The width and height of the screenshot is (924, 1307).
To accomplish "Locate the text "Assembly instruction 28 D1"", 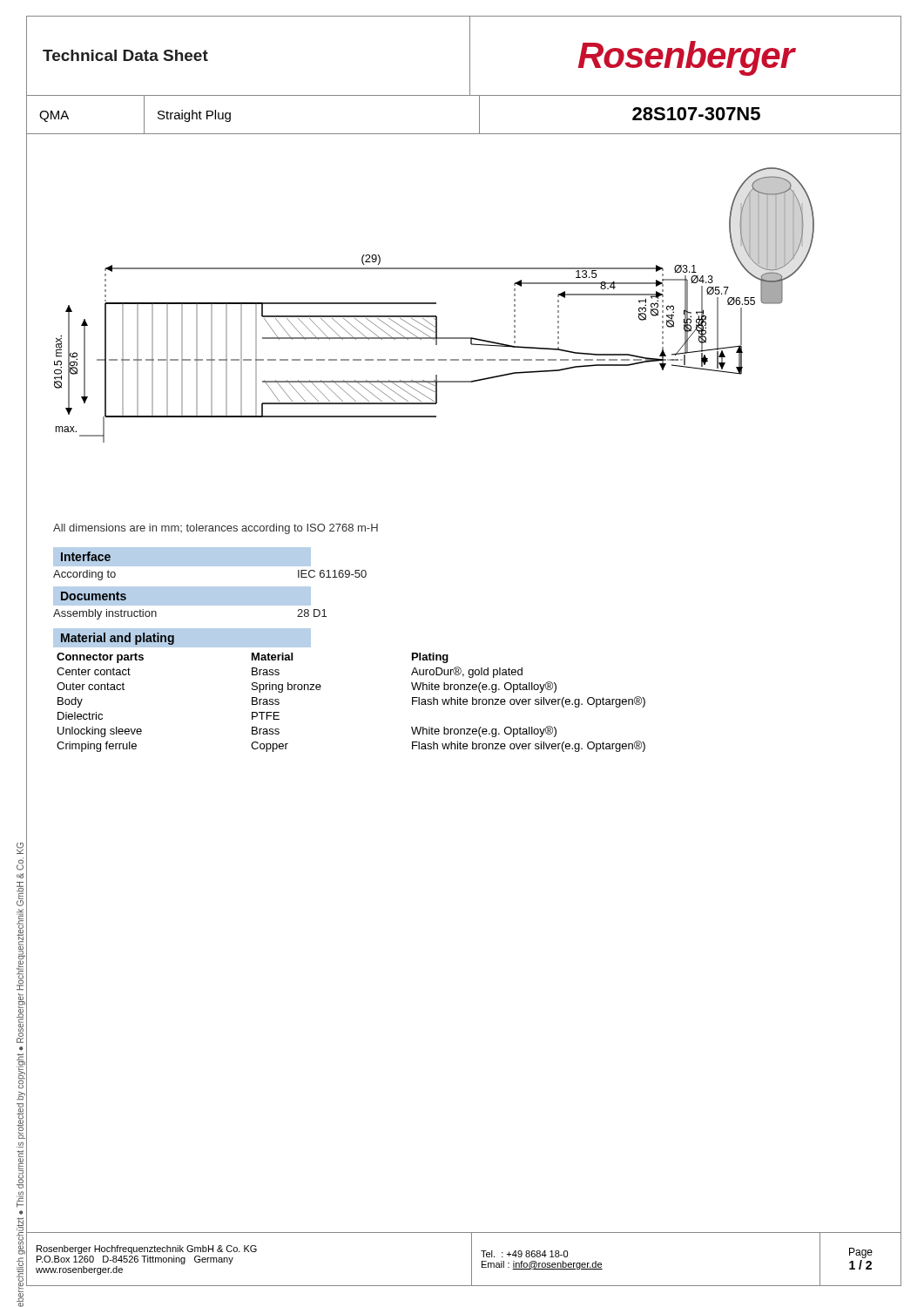I will [x=190, y=613].
